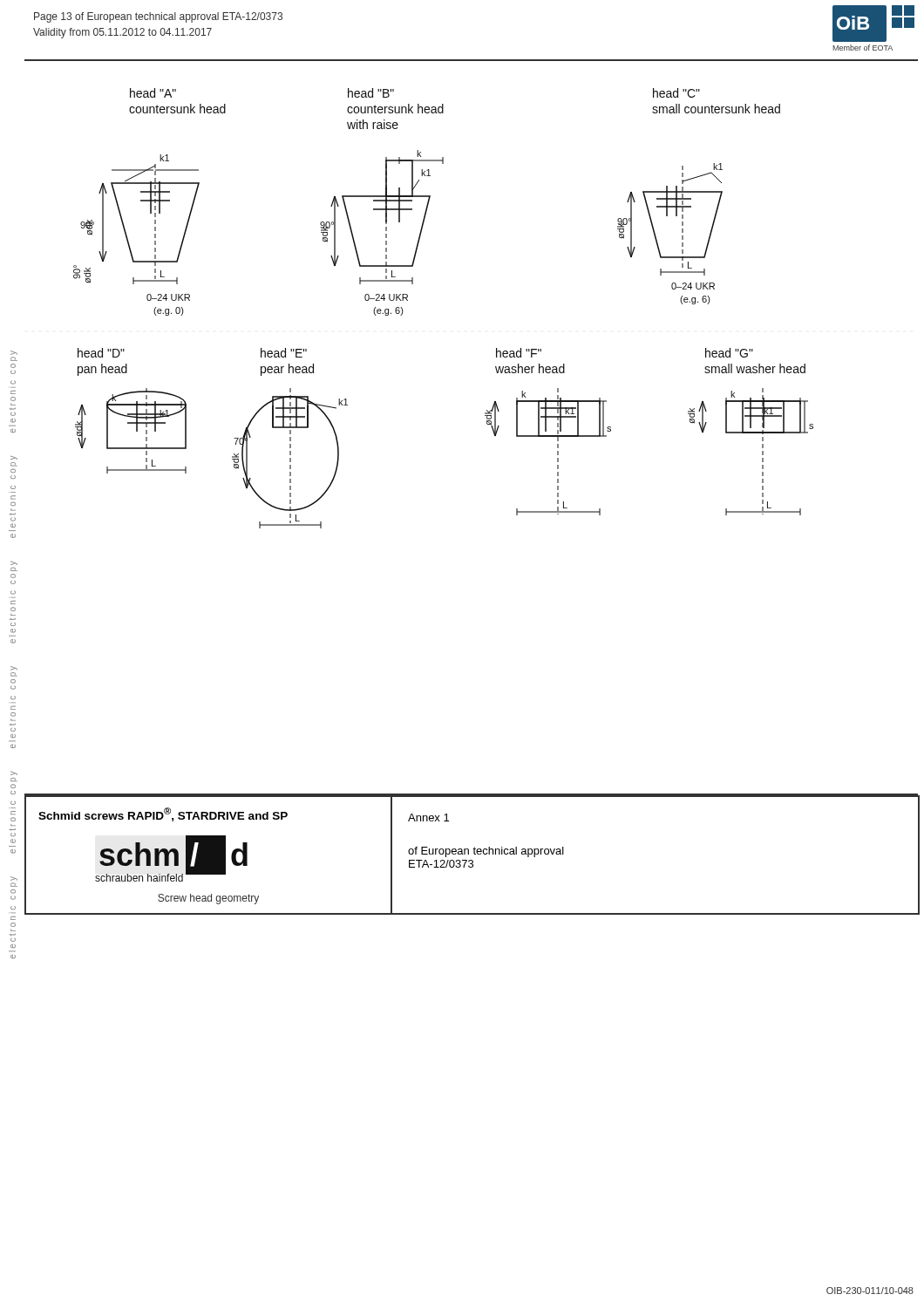Select the logo

[x=208, y=859]
